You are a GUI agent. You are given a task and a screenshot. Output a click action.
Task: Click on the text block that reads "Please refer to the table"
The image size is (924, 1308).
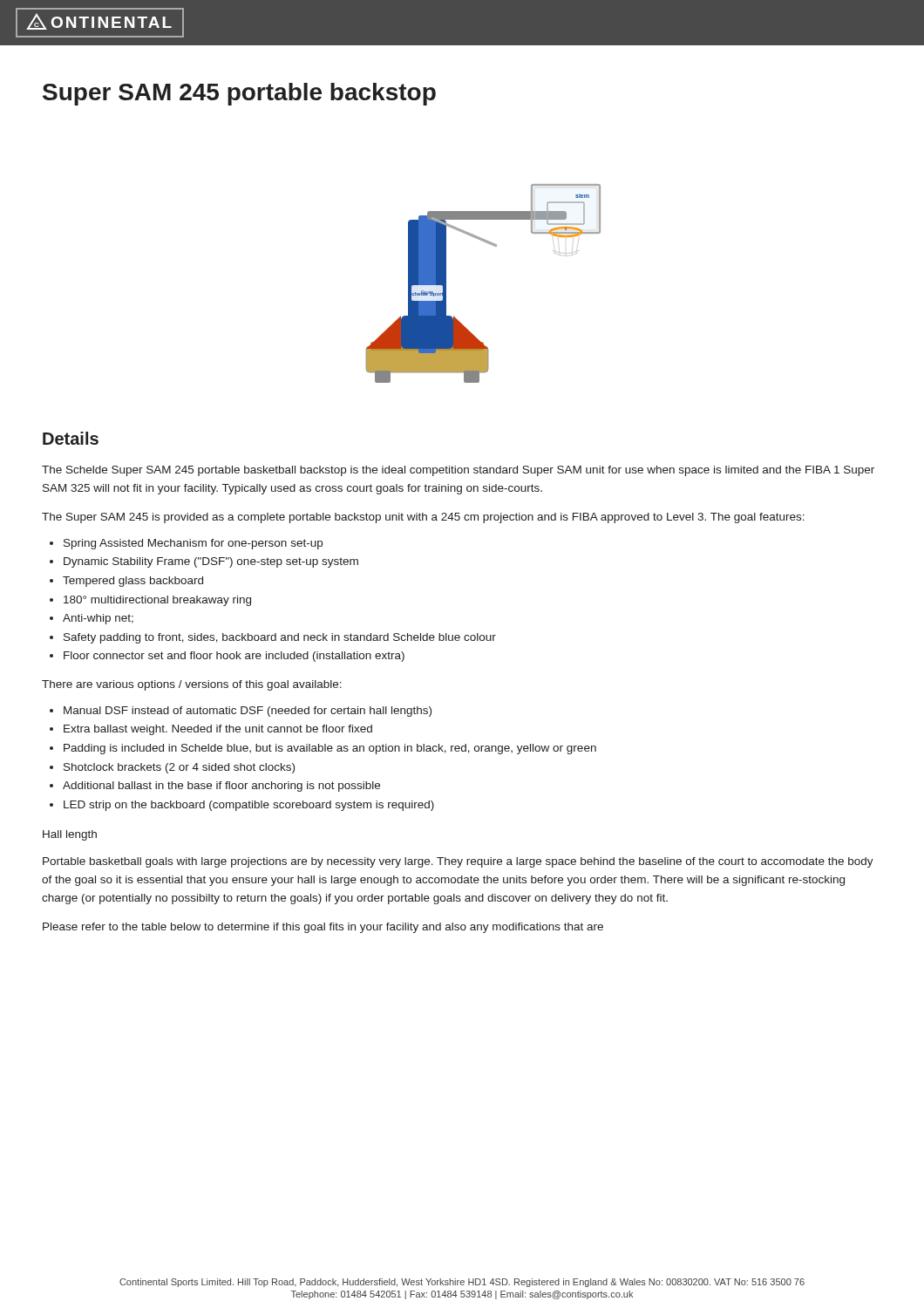pyautogui.click(x=323, y=927)
